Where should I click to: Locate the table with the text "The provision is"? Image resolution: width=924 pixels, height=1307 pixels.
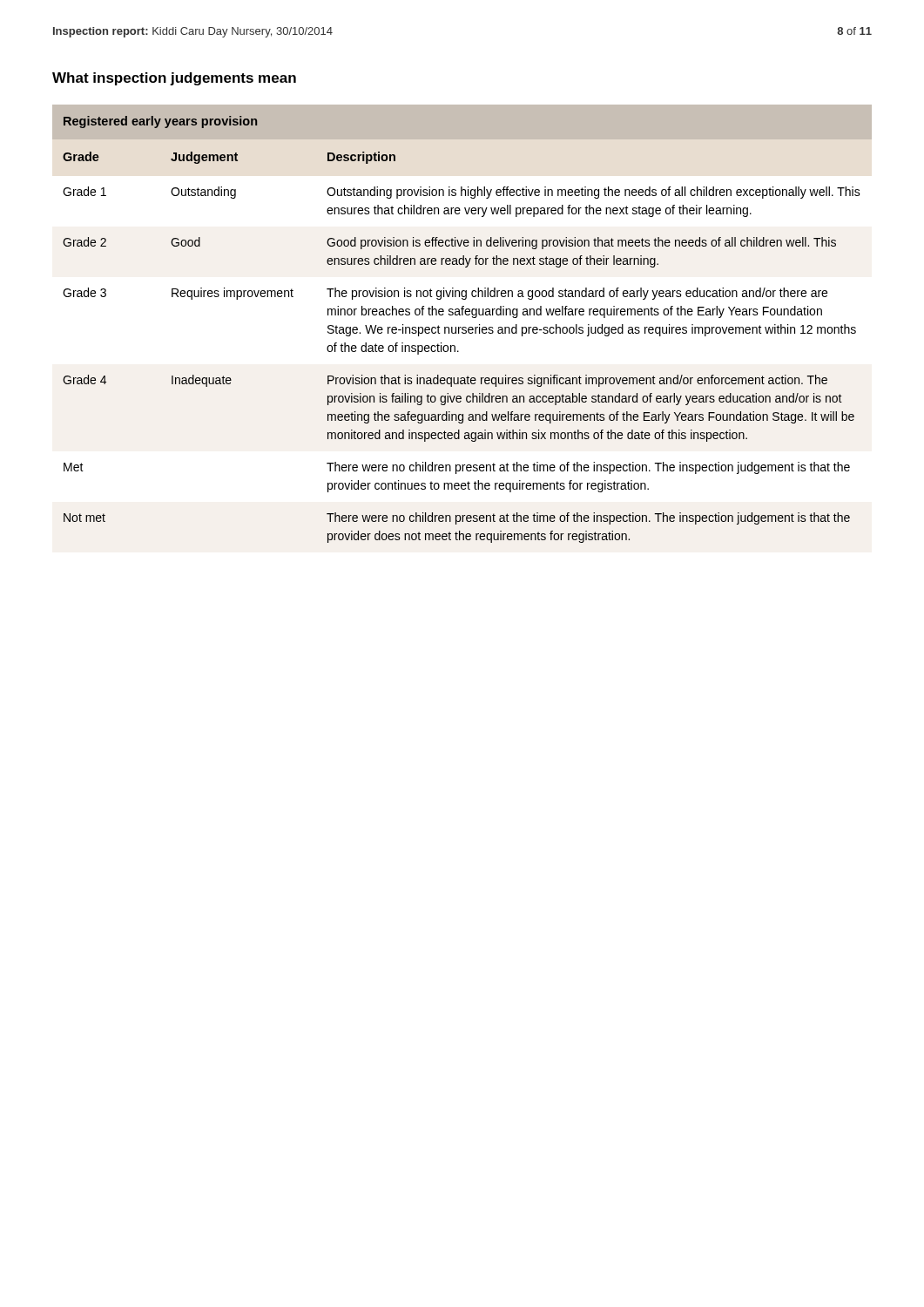[462, 328]
